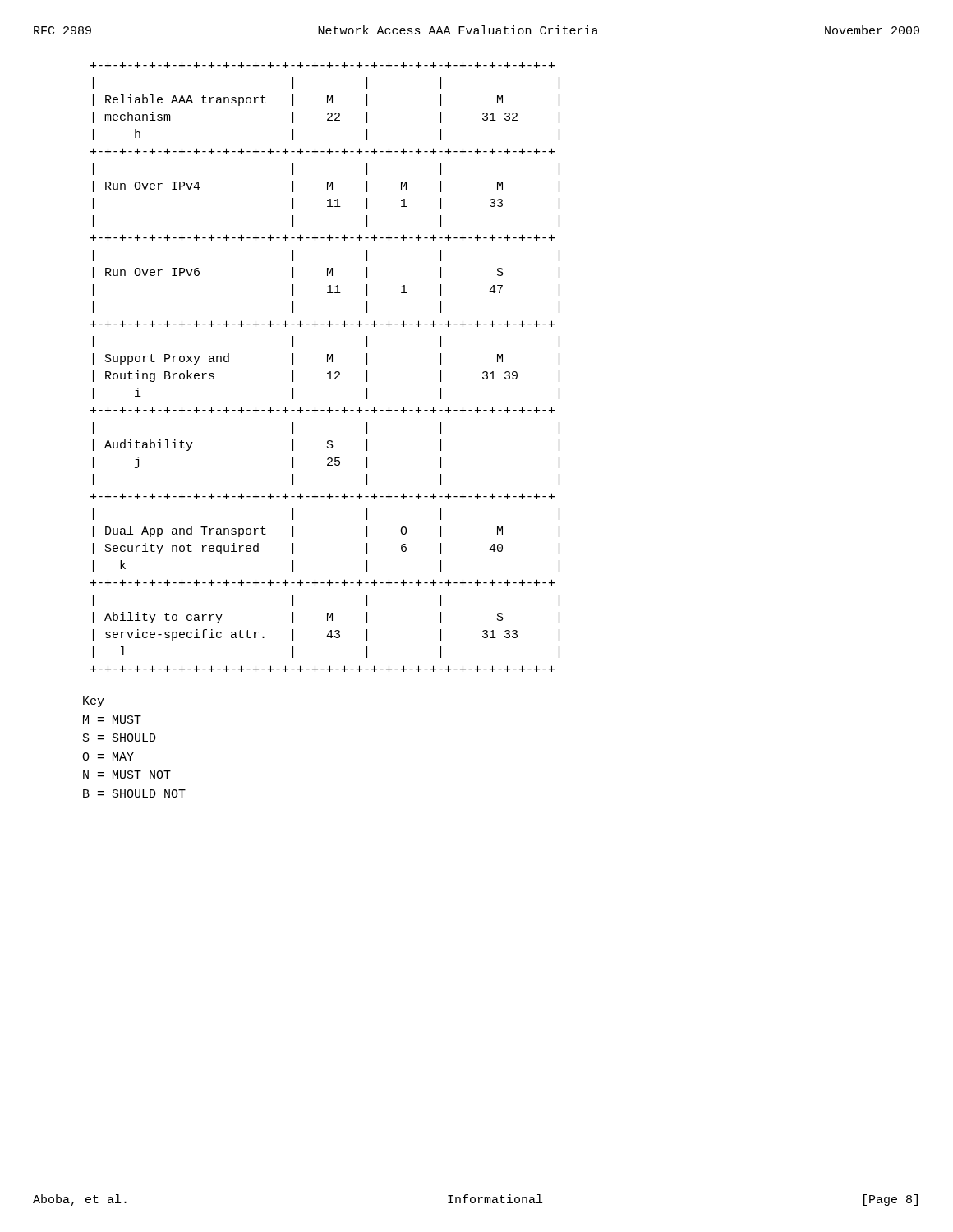The width and height of the screenshot is (953, 1232).
Task: Click where it says "N = MUST NOT"
Action: [127, 776]
